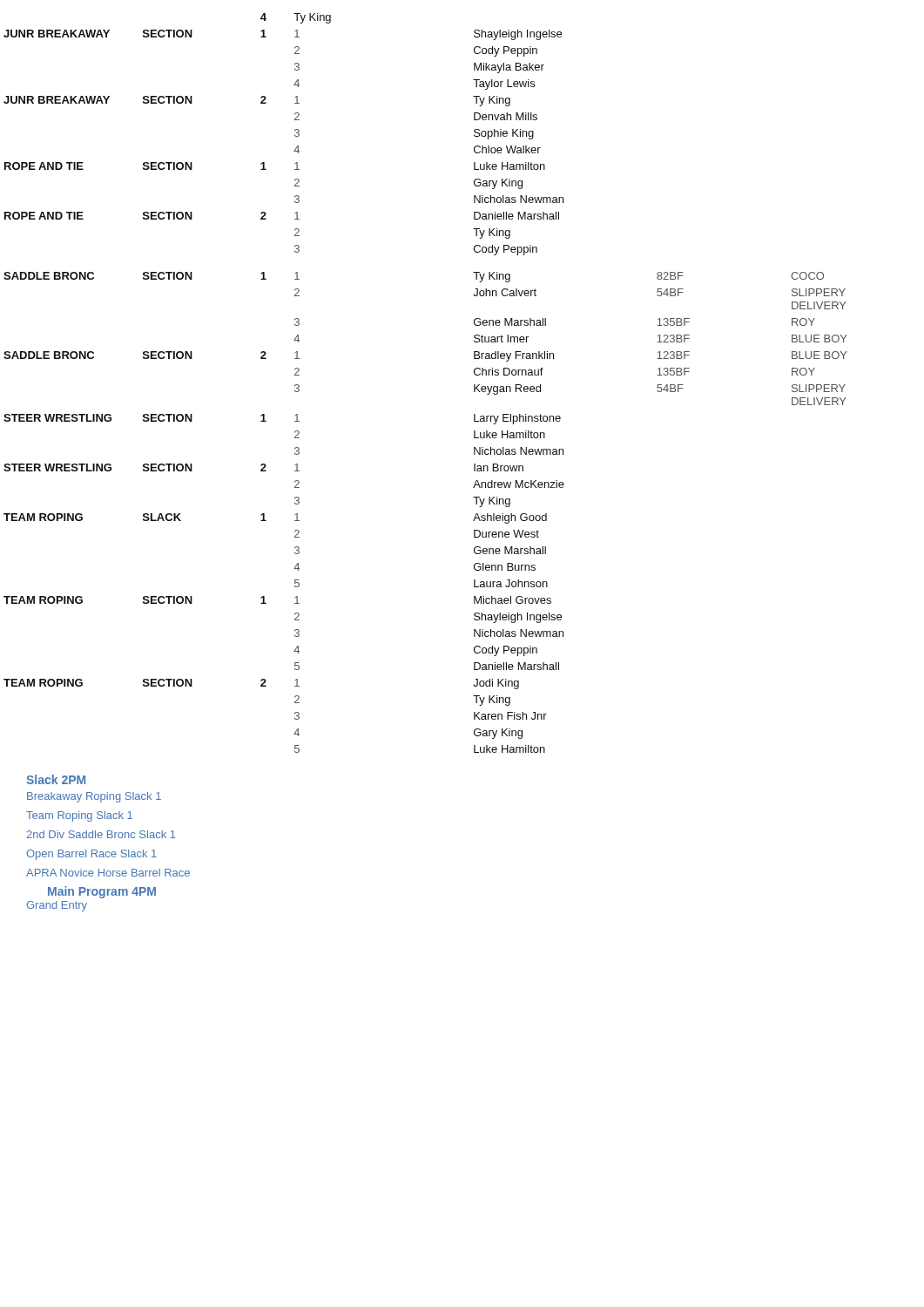Select the table that reads "Gary King"

pos(462,379)
